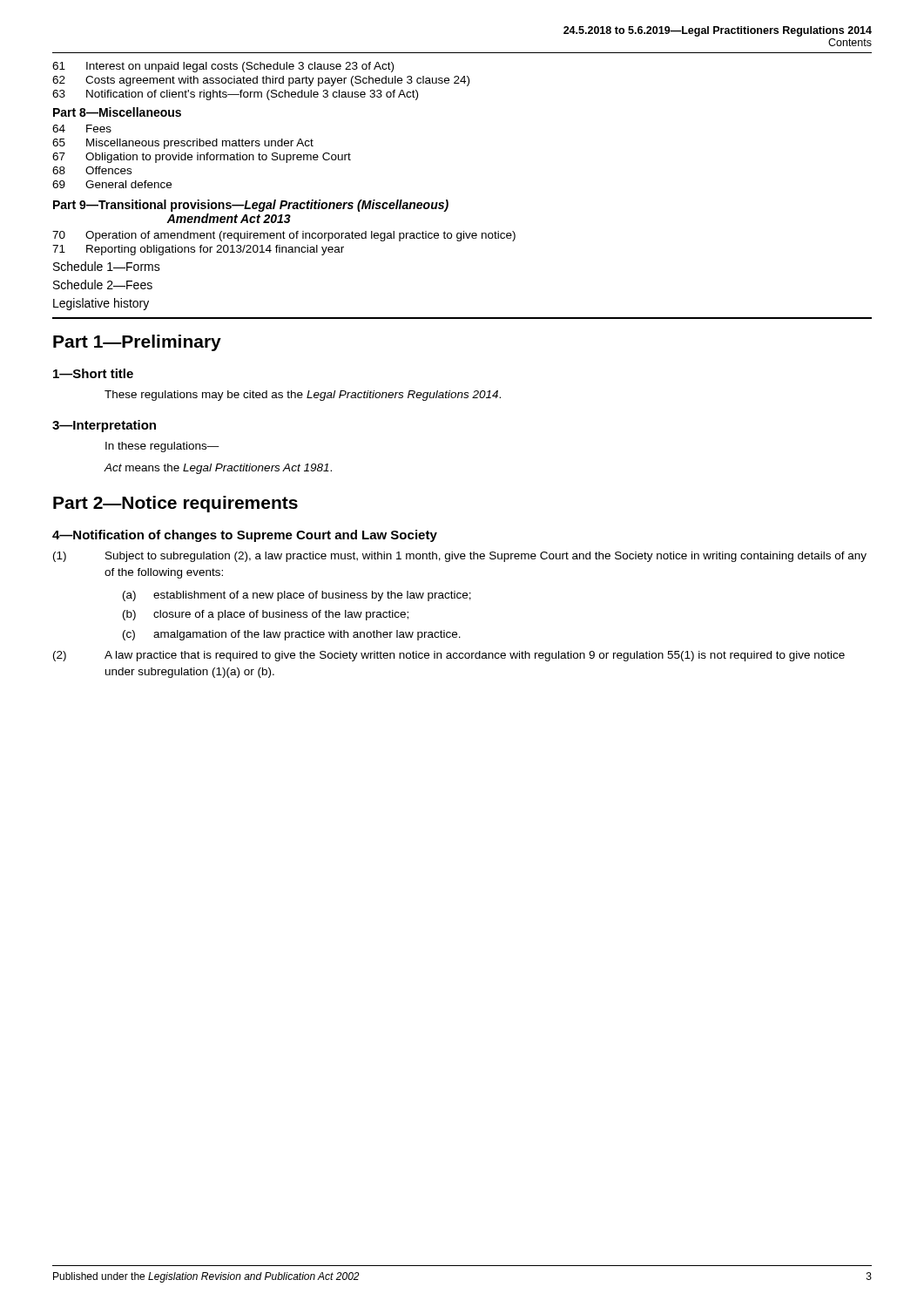Find the block starting "4—Notification of changes"

tap(245, 534)
